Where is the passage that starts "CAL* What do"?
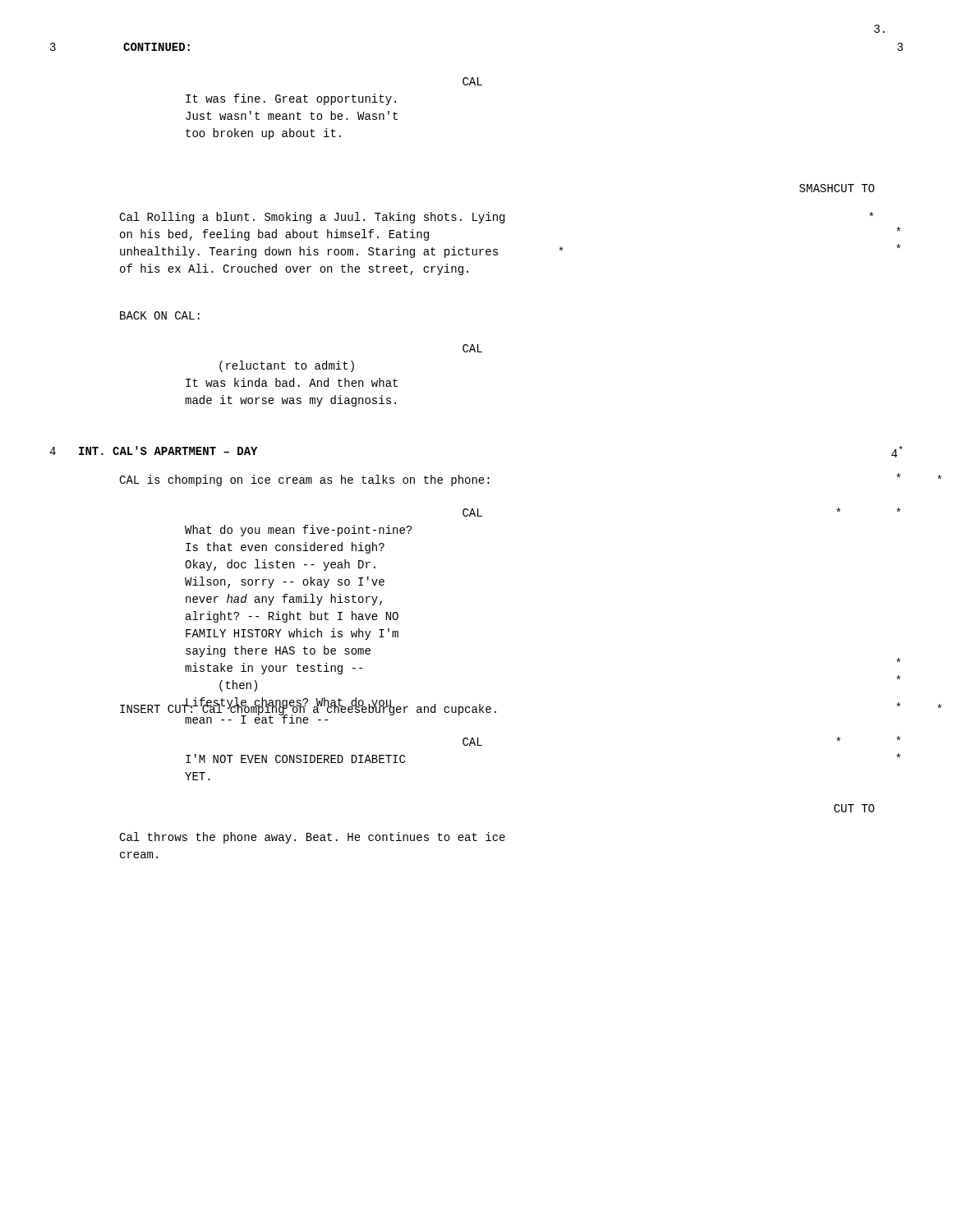953x1232 pixels. click(x=472, y=511)
